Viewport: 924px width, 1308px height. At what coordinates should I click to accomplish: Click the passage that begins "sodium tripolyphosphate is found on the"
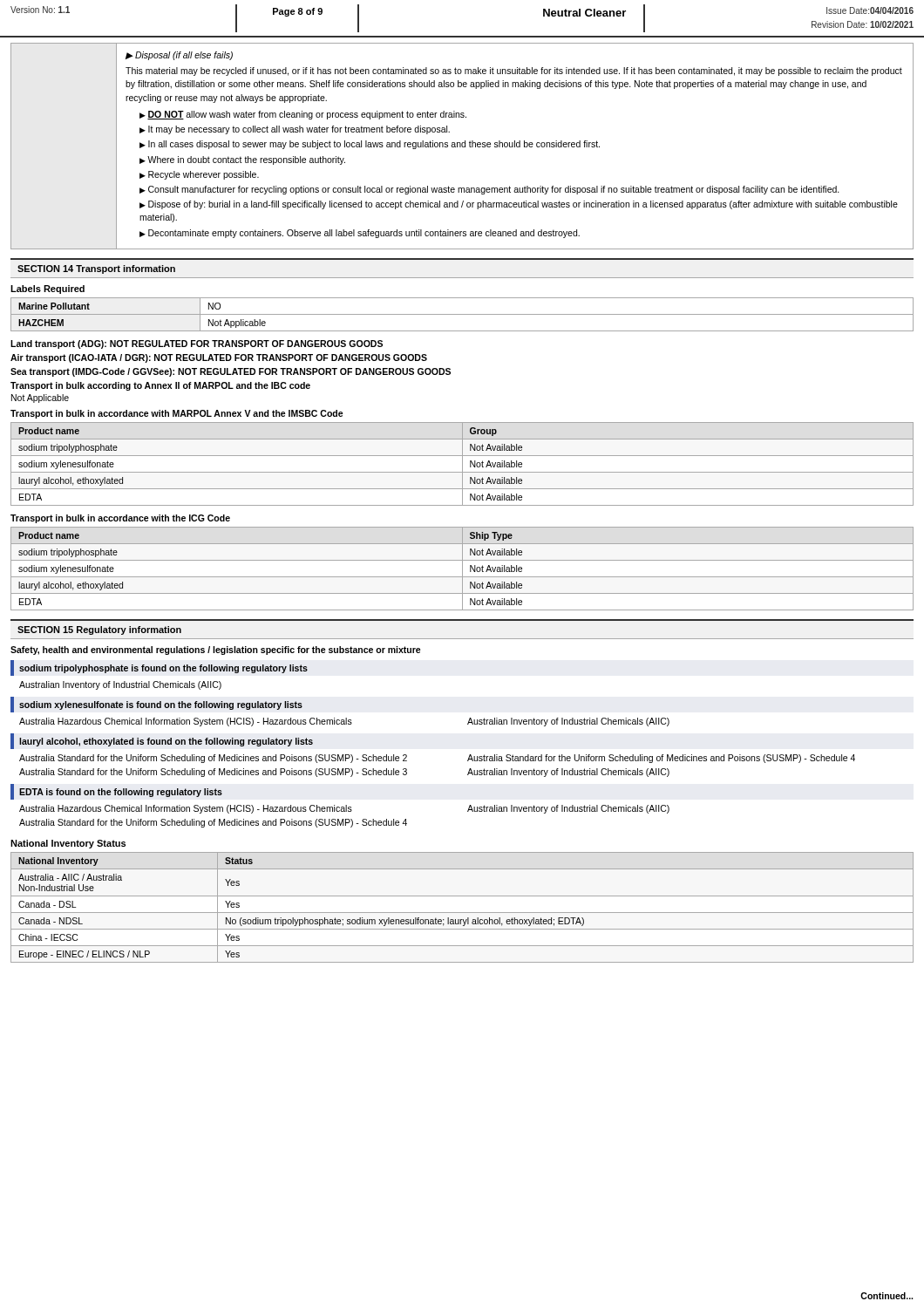click(x=159, y=668)
